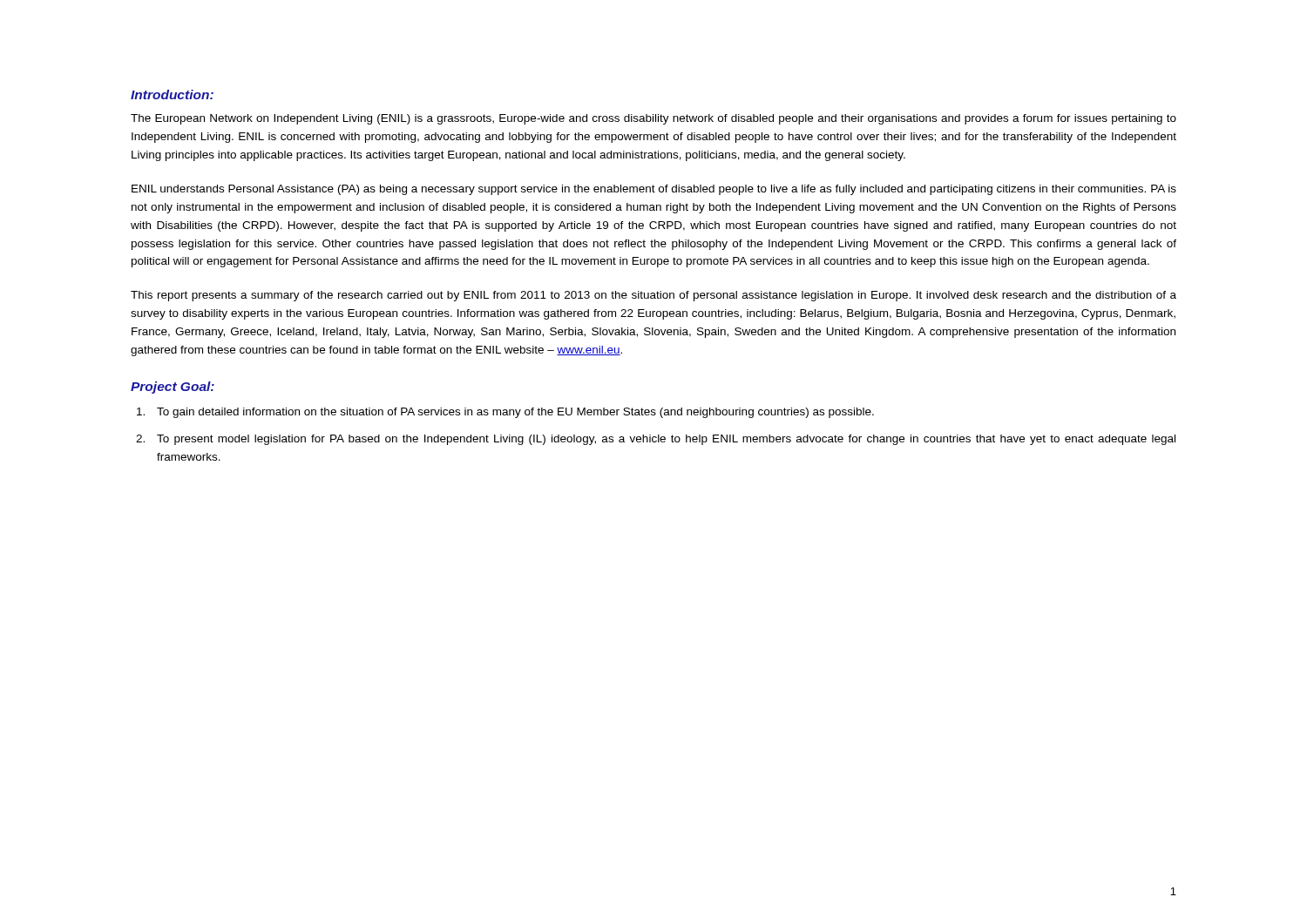Find the section header that says "Project Goal:"
Image resolution: width=1307 pixels, height=924 pixels.
point(173,386)
